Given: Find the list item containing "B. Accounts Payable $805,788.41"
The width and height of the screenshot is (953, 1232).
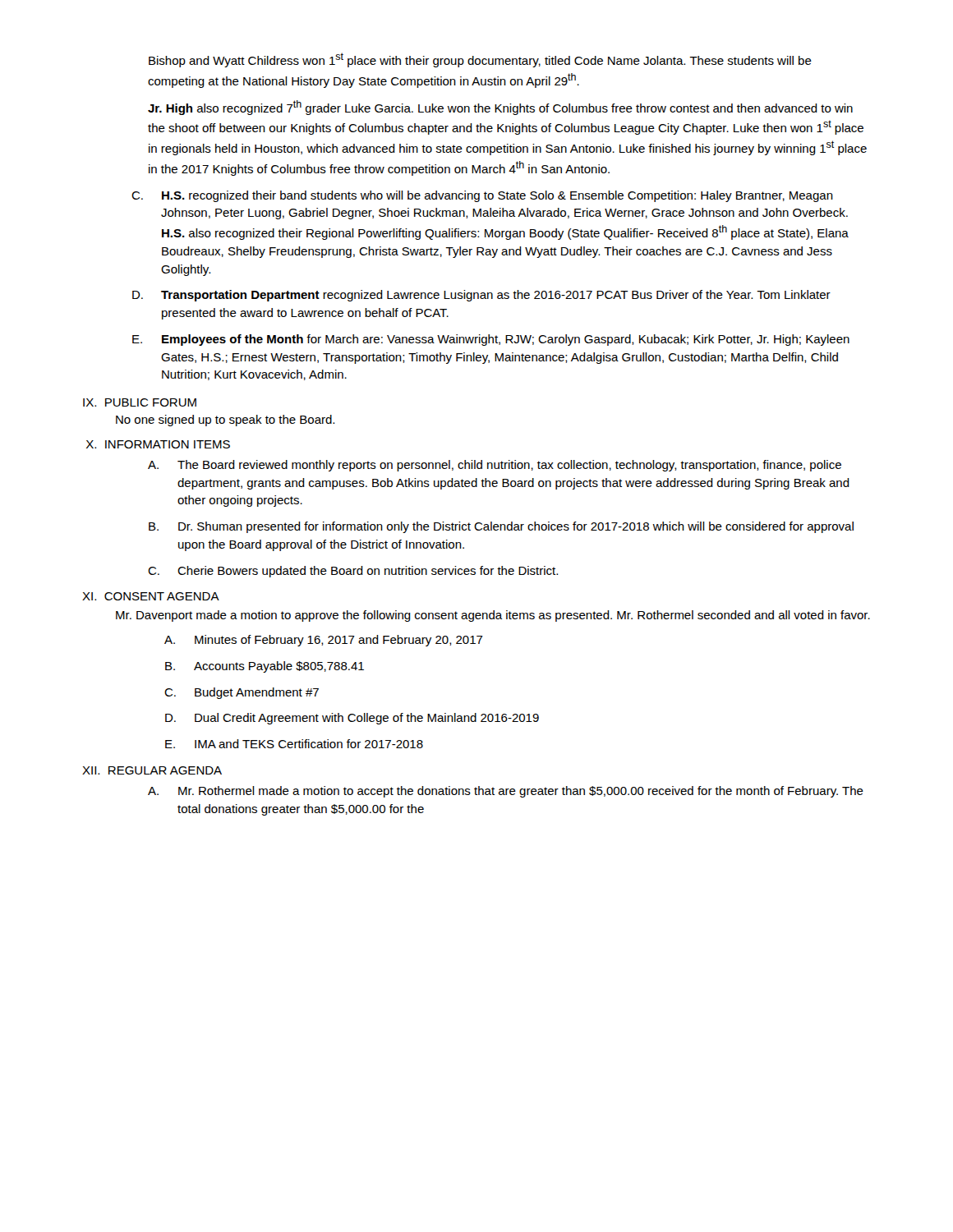Looking at the screenshot, I should [x=265, y=667].
